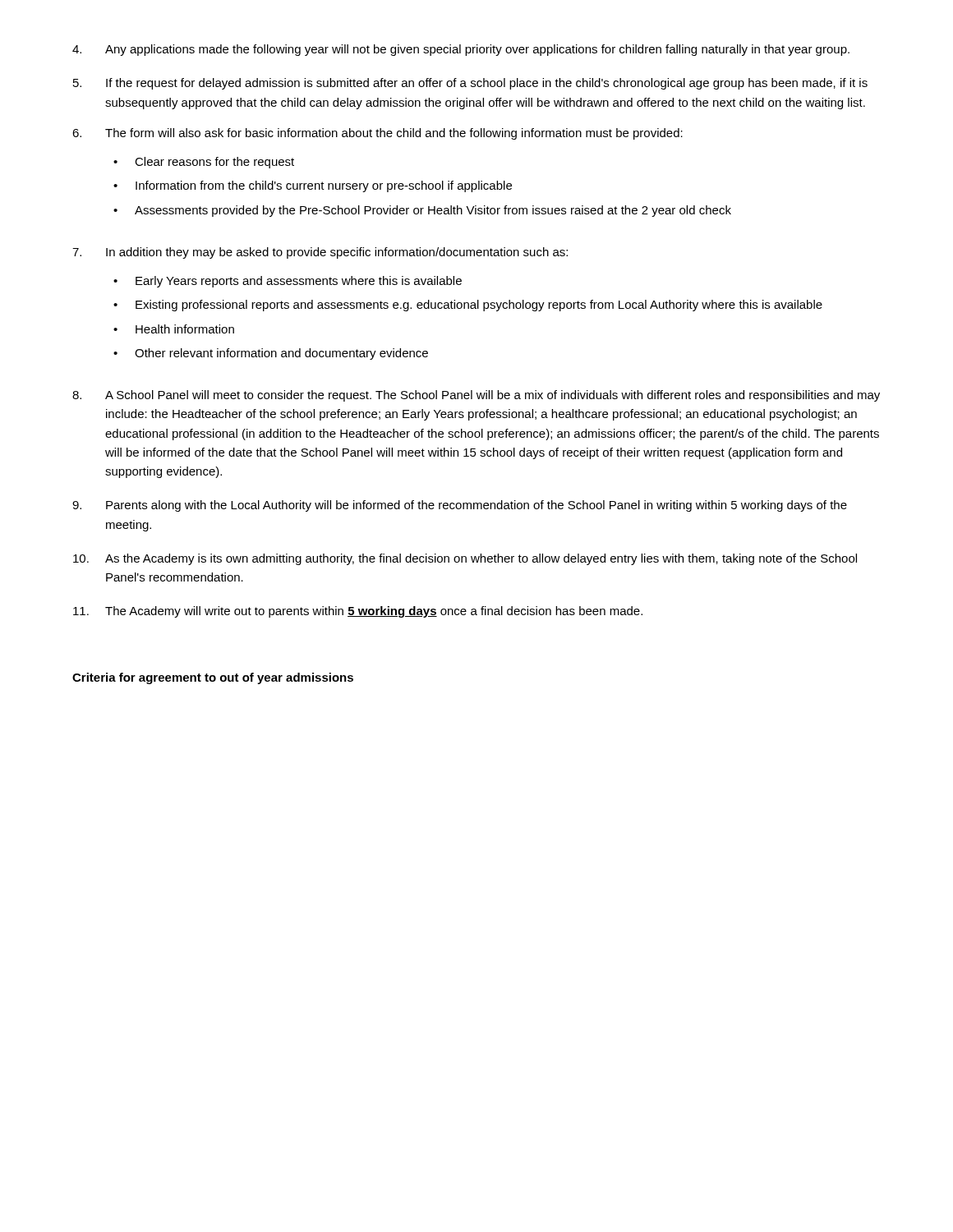Select the list item that reads "11. The Academy"

pyautogui.click(x=480, y=611)
